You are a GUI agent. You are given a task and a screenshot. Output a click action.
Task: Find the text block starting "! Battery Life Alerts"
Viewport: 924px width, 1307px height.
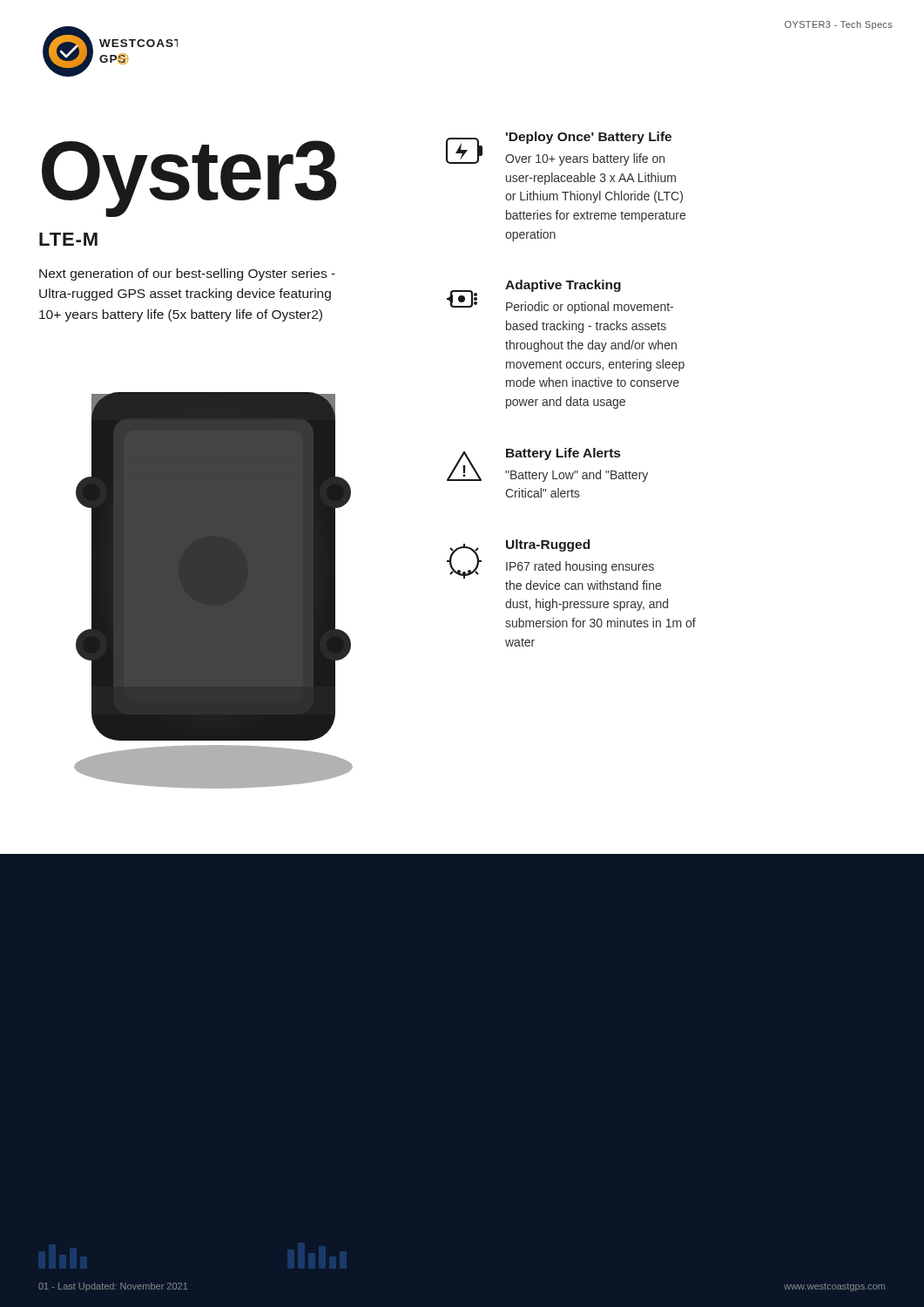(546, 474)
